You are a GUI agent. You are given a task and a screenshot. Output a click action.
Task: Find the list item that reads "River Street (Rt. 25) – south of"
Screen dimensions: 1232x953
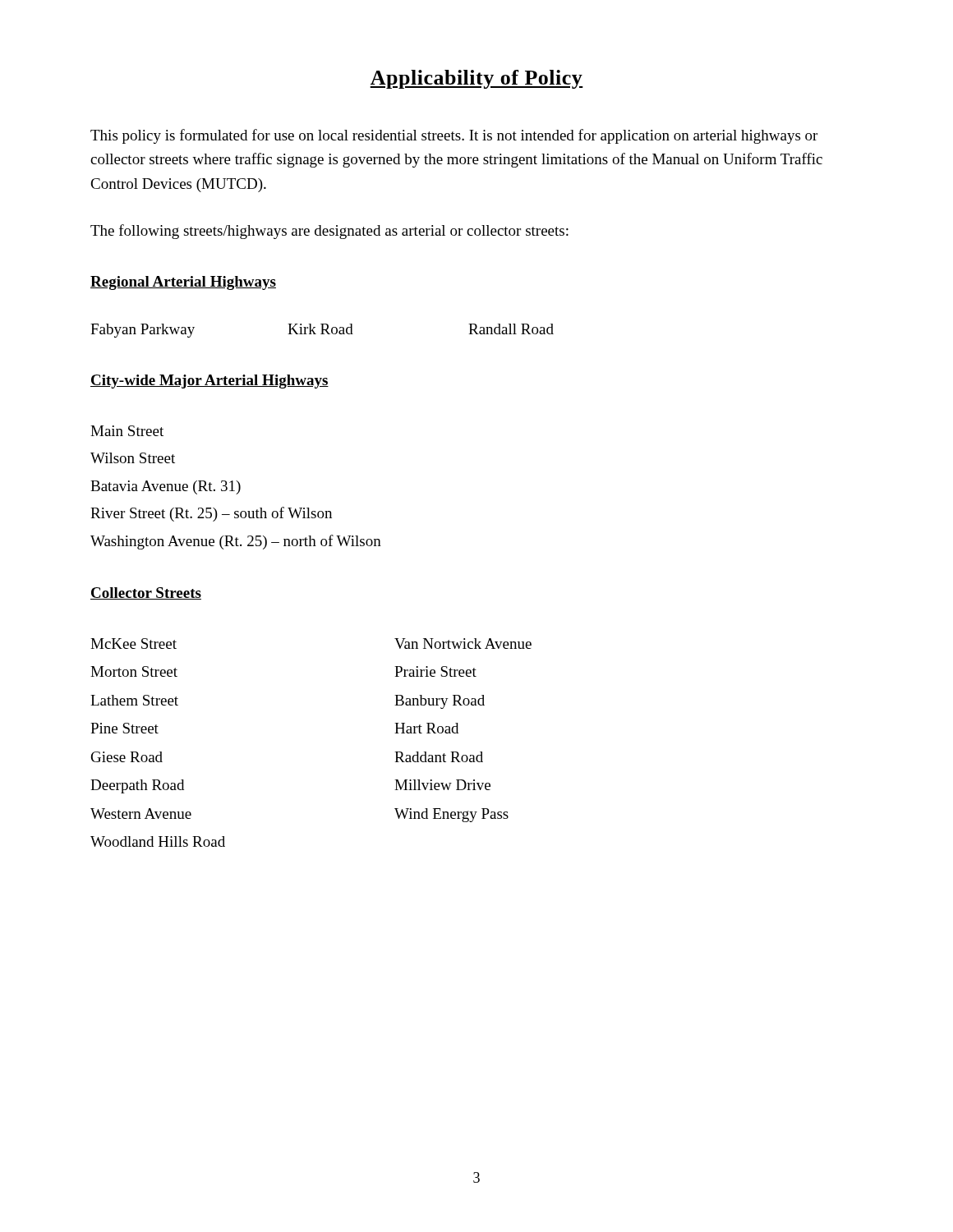(211, 513)
